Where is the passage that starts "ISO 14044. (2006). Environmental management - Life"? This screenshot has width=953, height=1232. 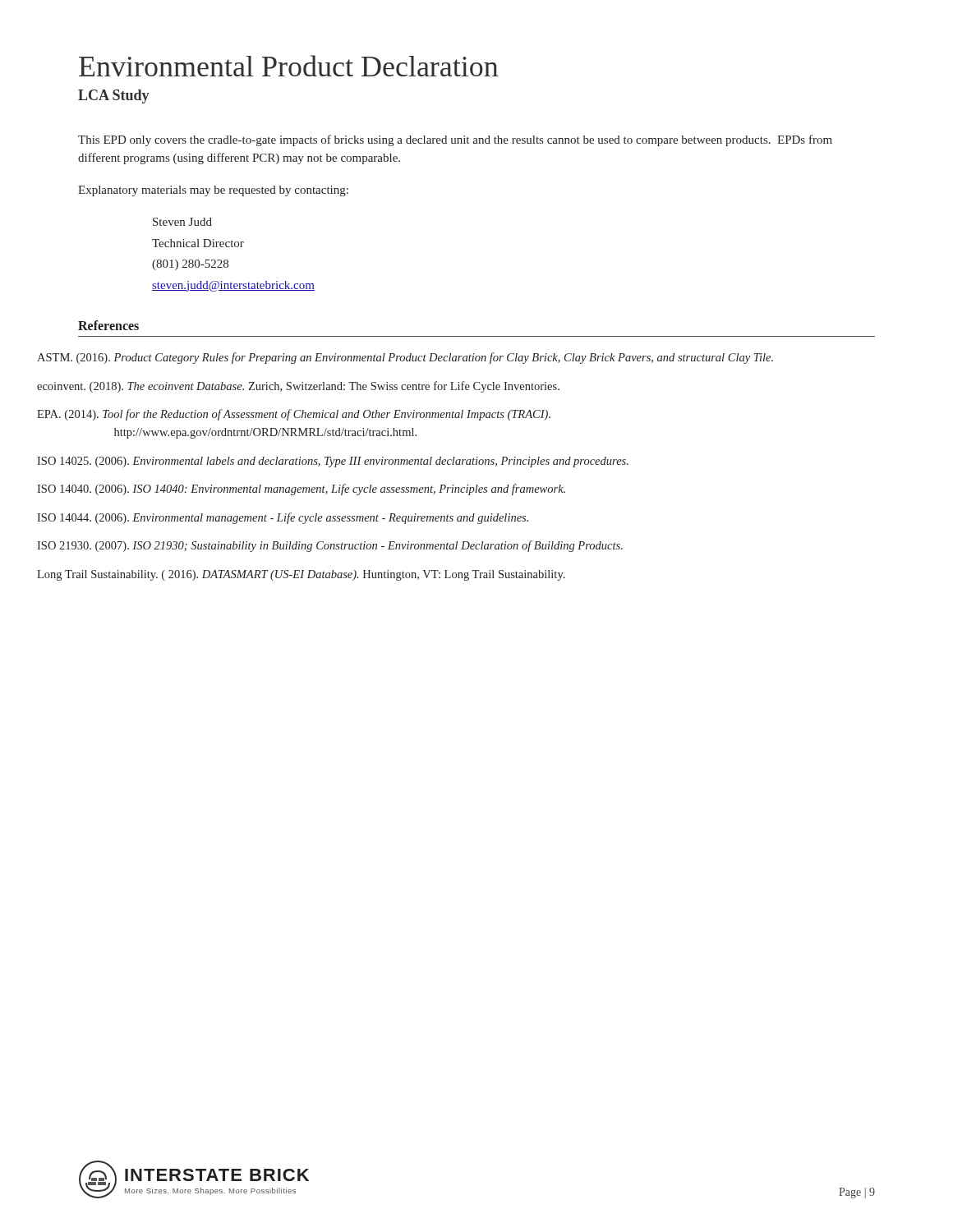pyautogui.click(x=476, y=518)
